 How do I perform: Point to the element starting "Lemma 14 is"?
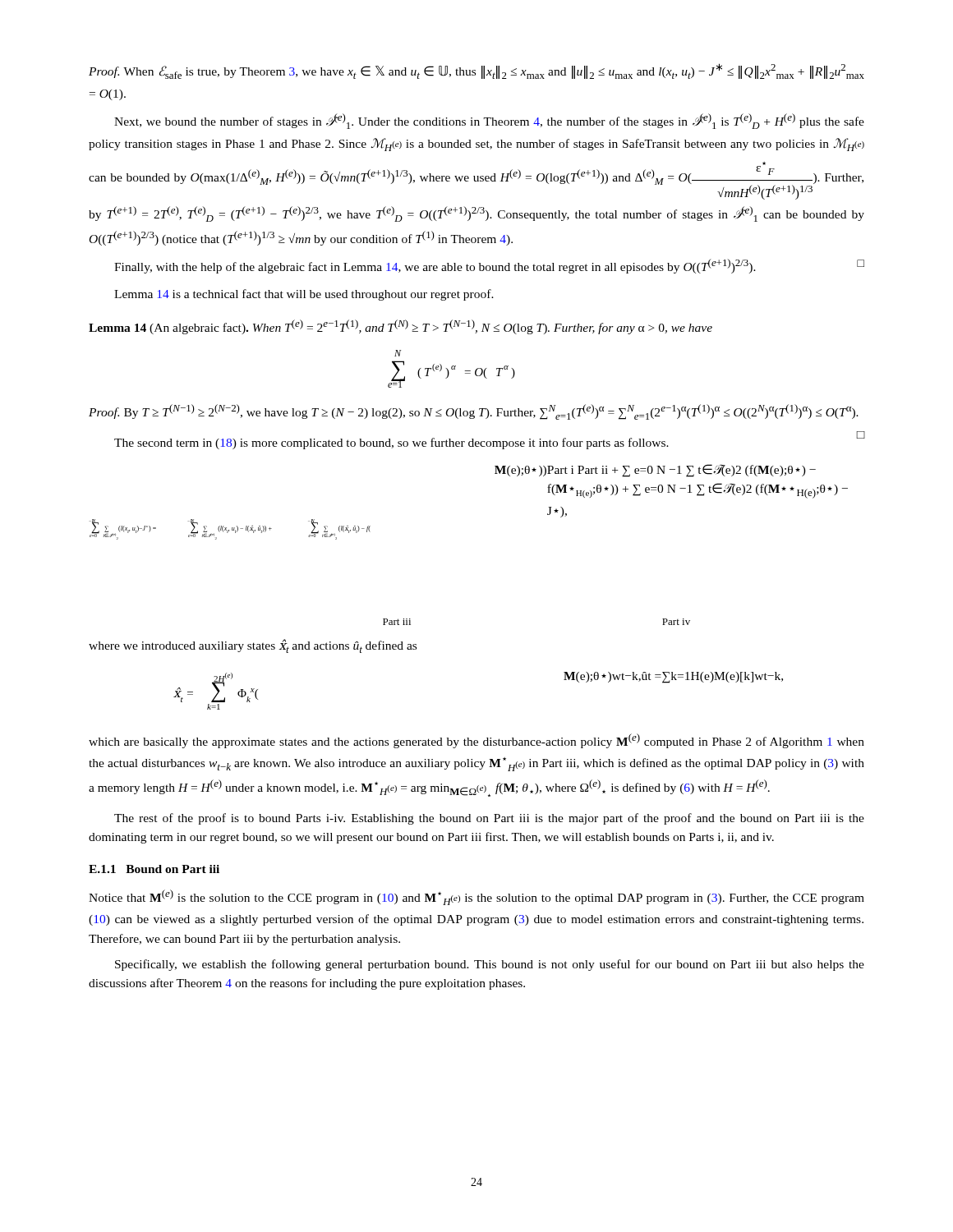pos(304,294)
